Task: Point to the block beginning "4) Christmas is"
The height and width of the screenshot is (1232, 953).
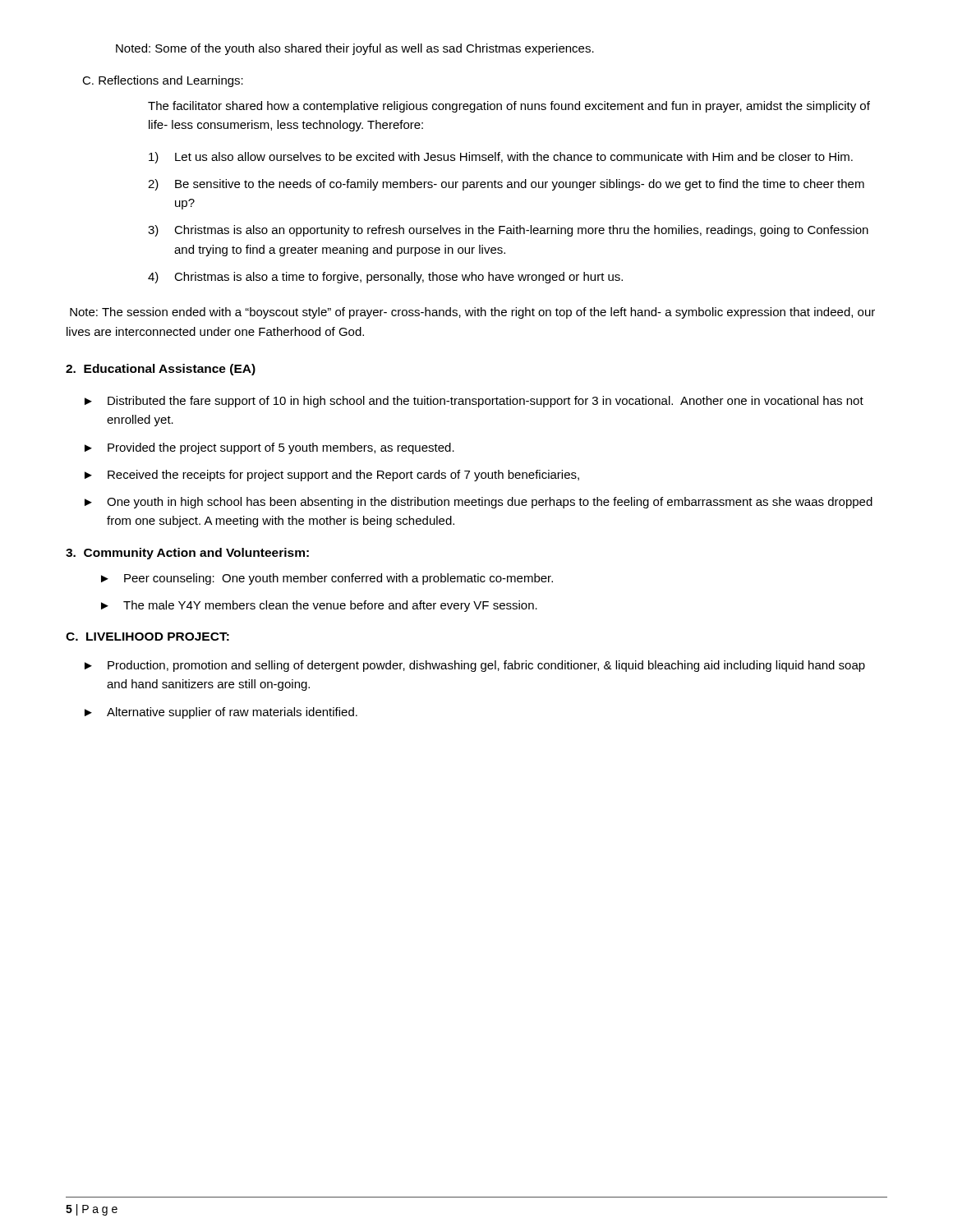Action: click(x=386, y=276)
